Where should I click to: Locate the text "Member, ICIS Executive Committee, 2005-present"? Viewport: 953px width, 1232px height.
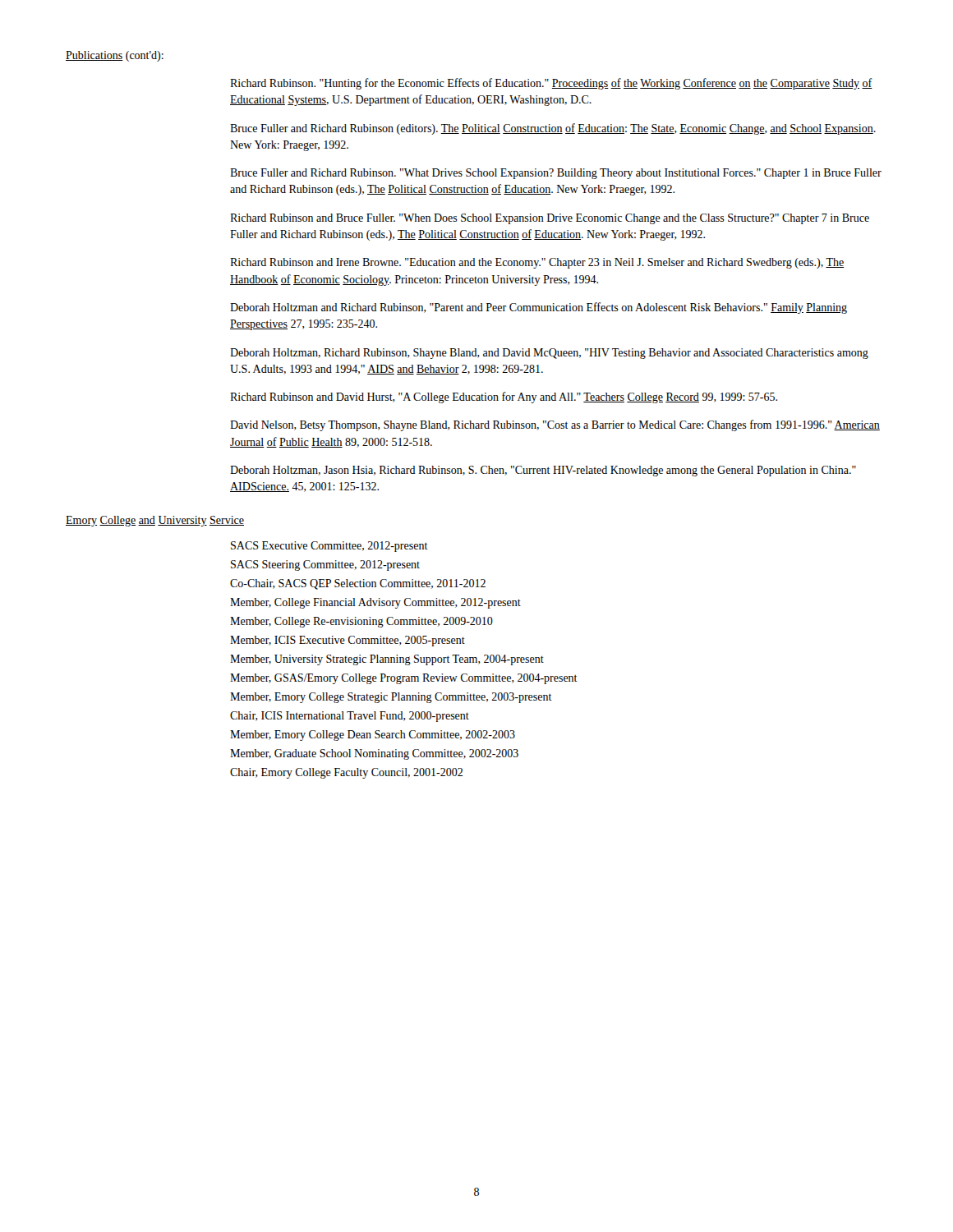click(347, 640)
